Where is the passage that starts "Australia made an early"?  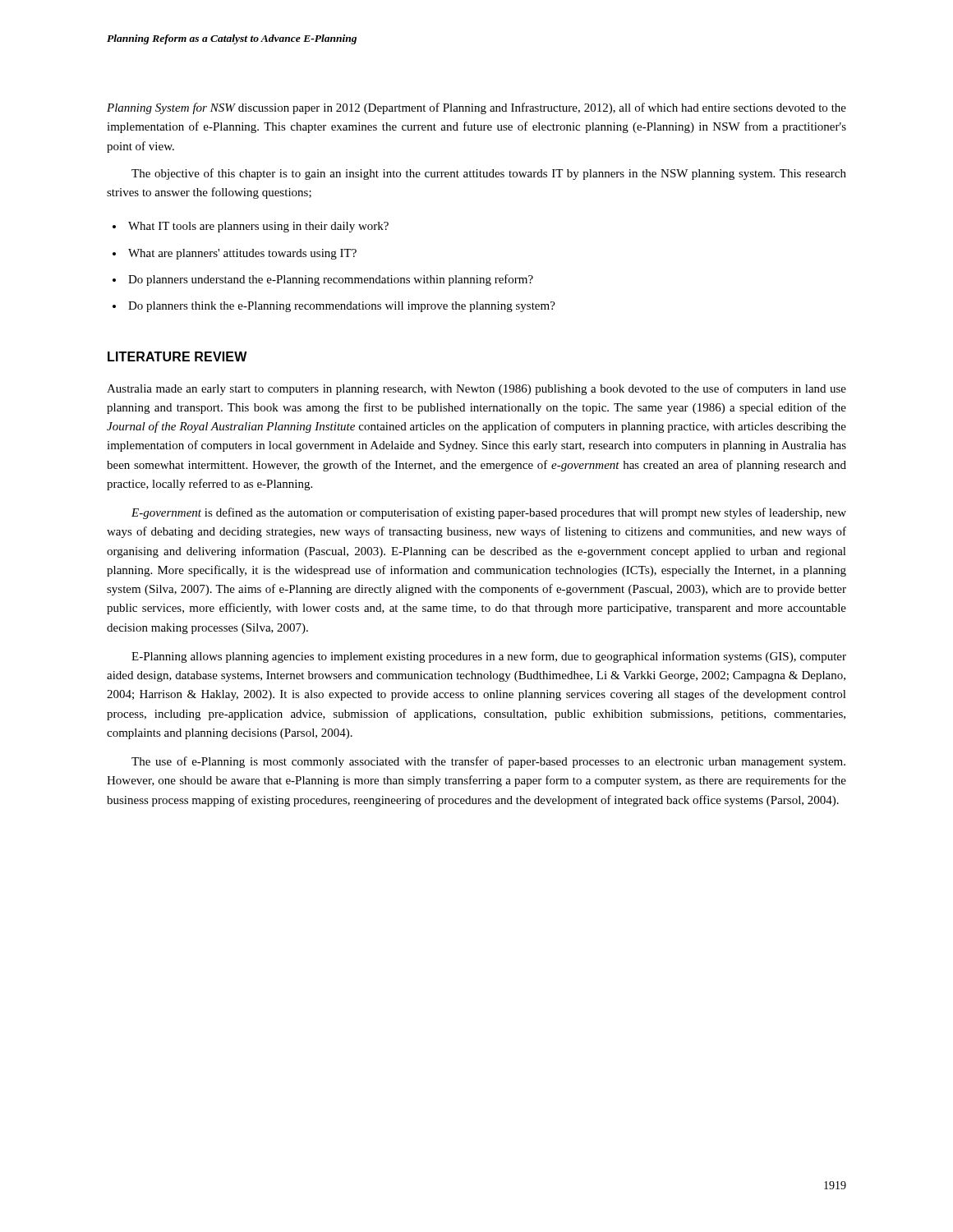tap(476, 436)
